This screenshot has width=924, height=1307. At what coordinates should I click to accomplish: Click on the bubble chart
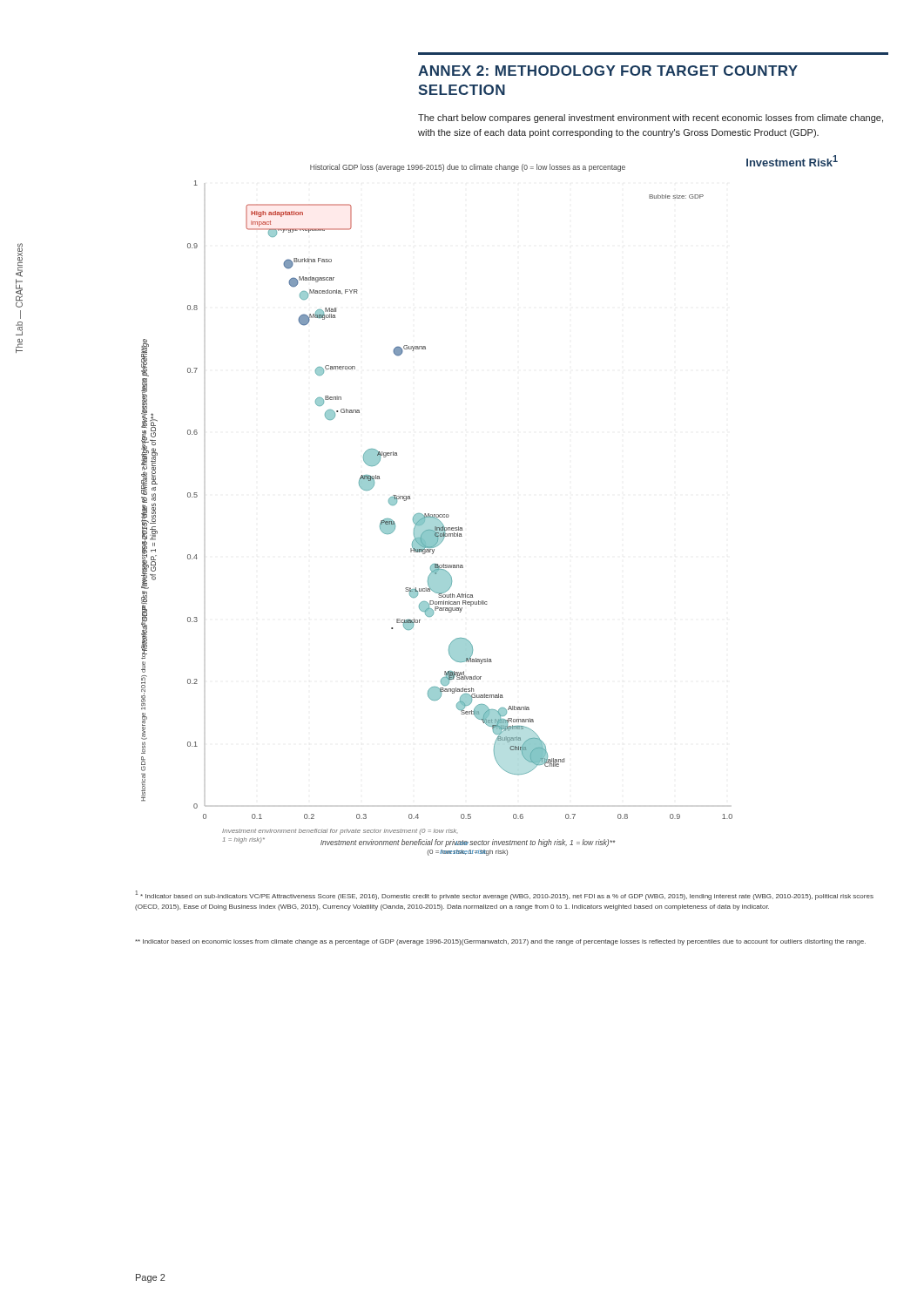[440, 514]
